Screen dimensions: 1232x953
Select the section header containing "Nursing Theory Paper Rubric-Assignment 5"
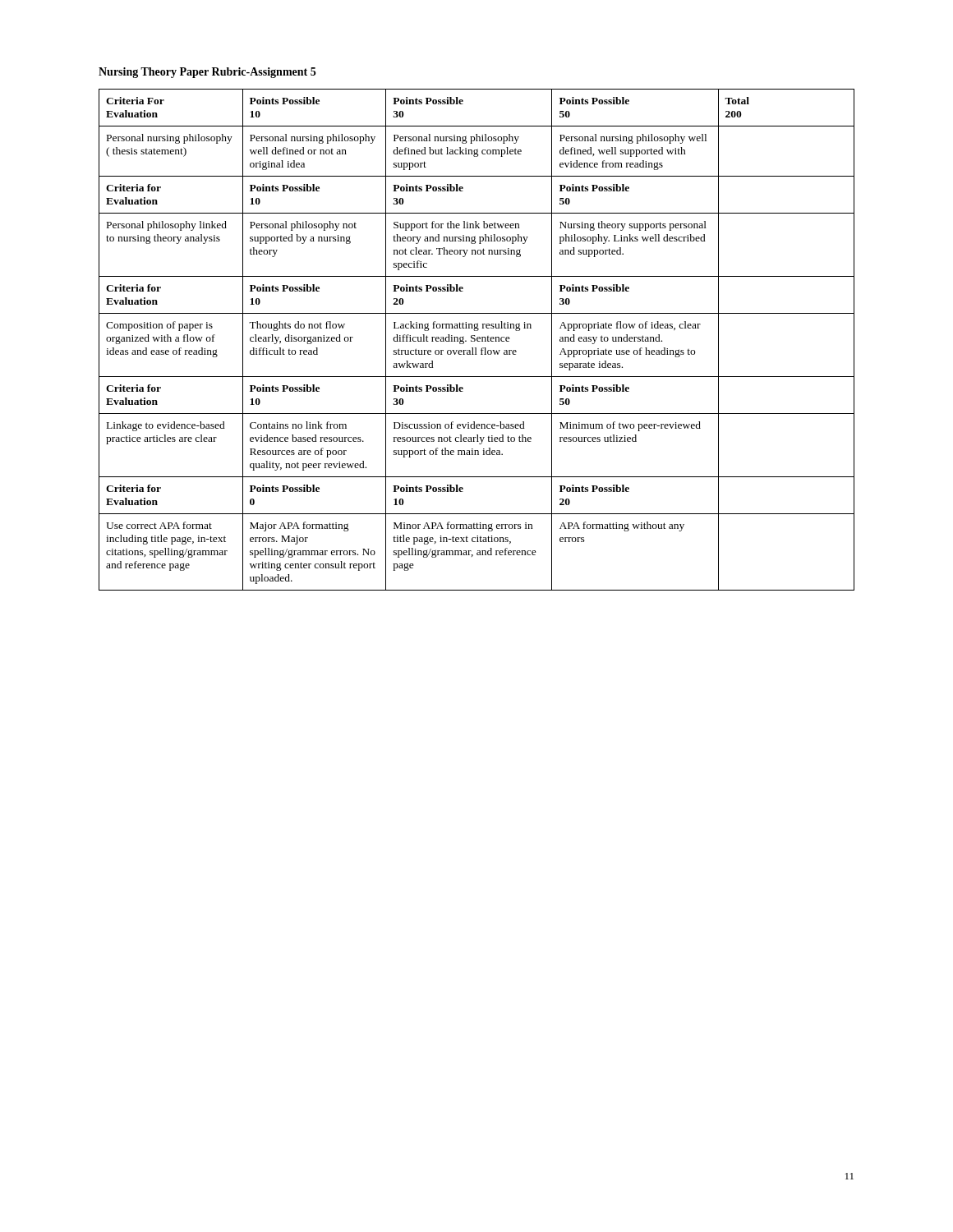(207, 72)
